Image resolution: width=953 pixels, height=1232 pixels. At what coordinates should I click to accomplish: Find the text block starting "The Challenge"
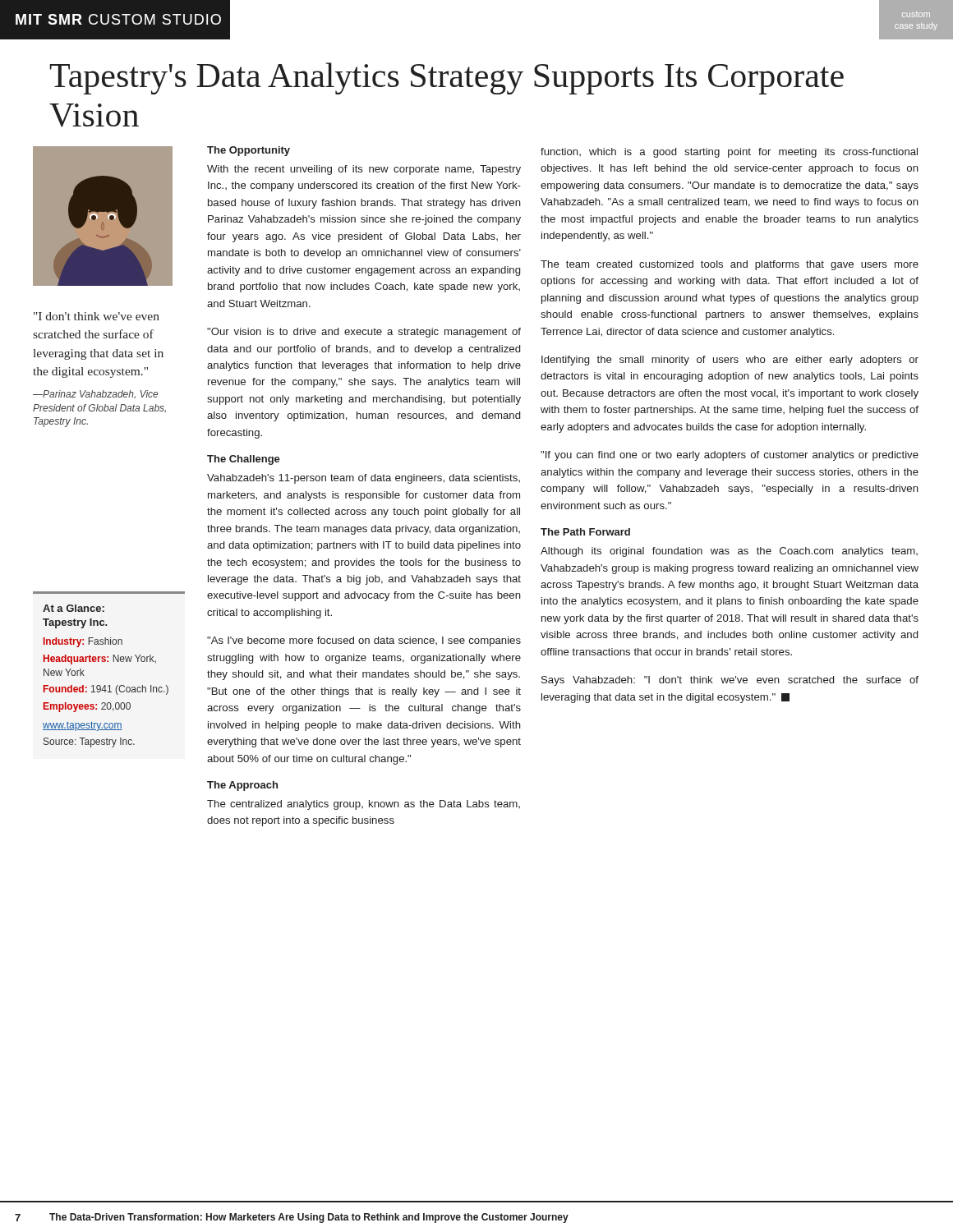tap(244, 460)
